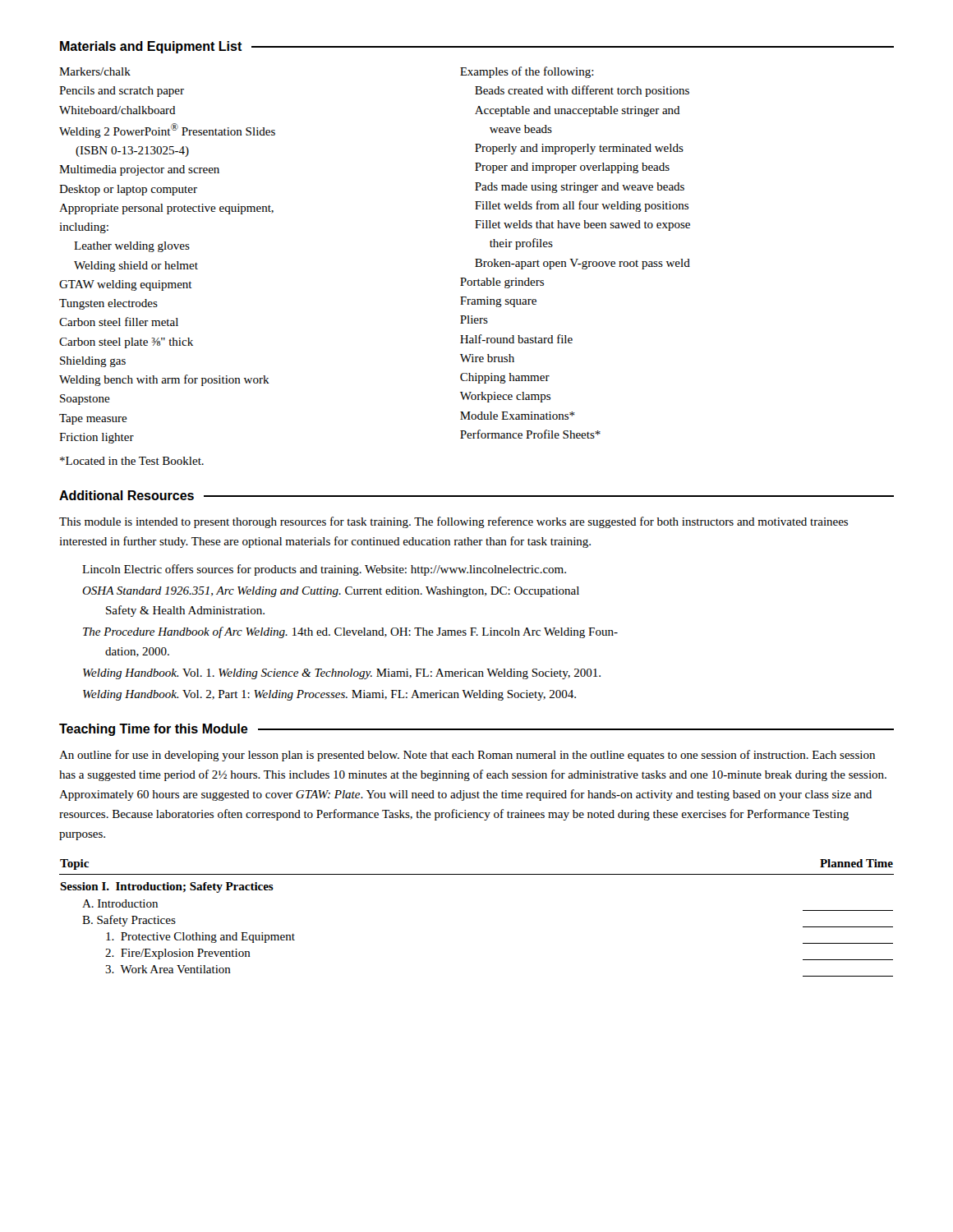Point to the block beginning "Lincoln Electric offers sources for products and training."
The image size is (953, 1232).
coord(488,632)
